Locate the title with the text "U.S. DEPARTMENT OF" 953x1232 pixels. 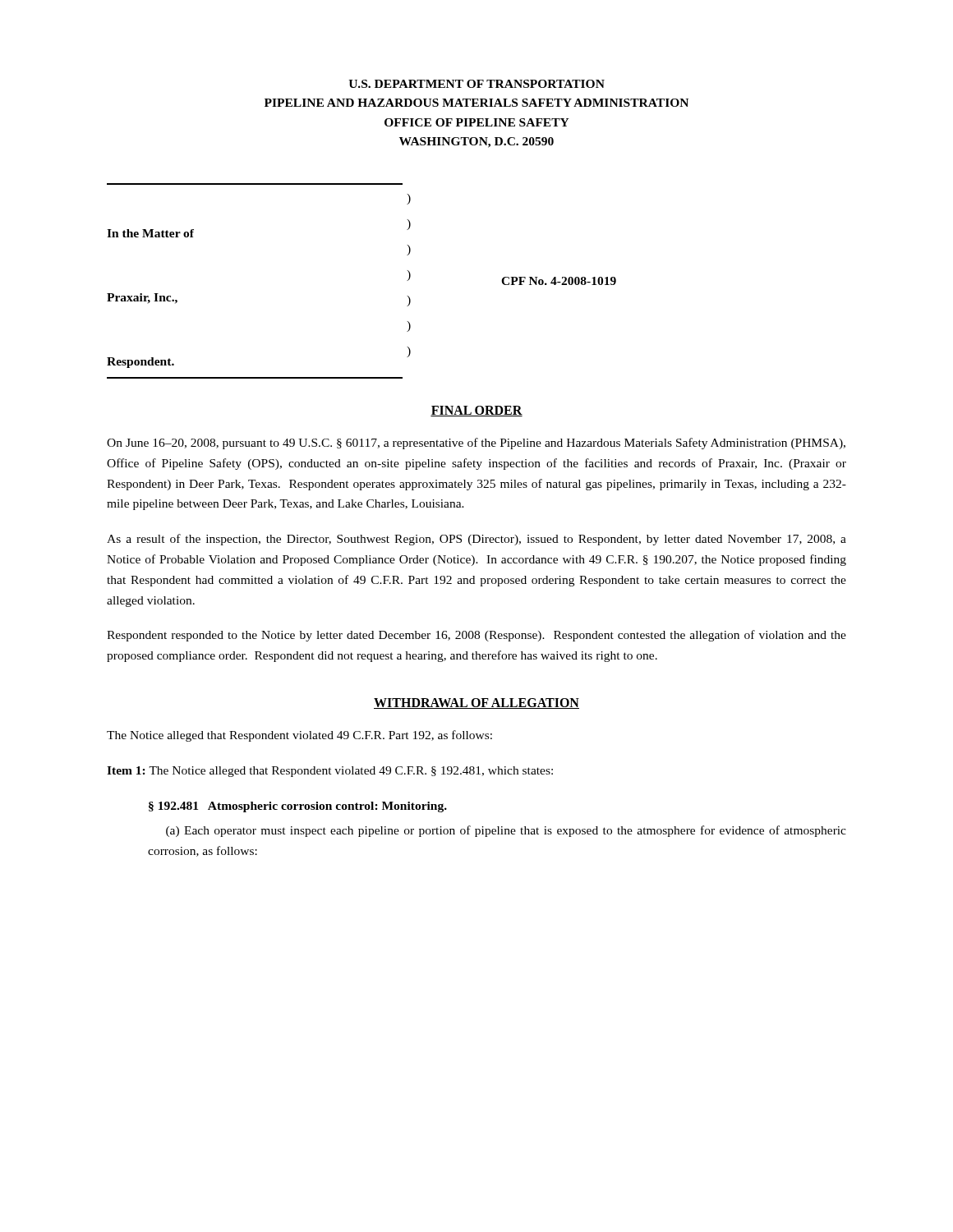[476, 112]
